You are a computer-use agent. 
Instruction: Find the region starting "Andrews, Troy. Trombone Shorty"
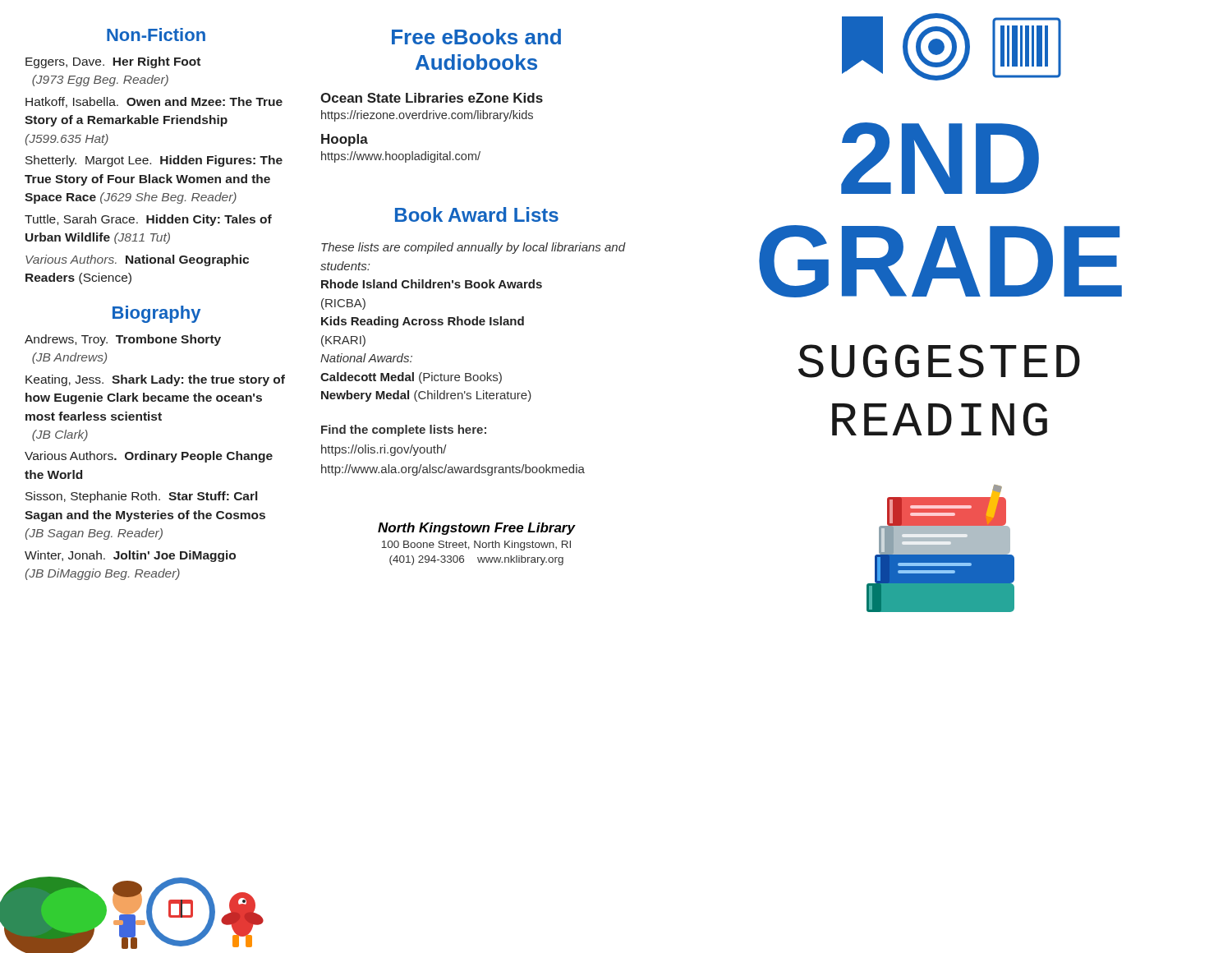click(123, 348)
